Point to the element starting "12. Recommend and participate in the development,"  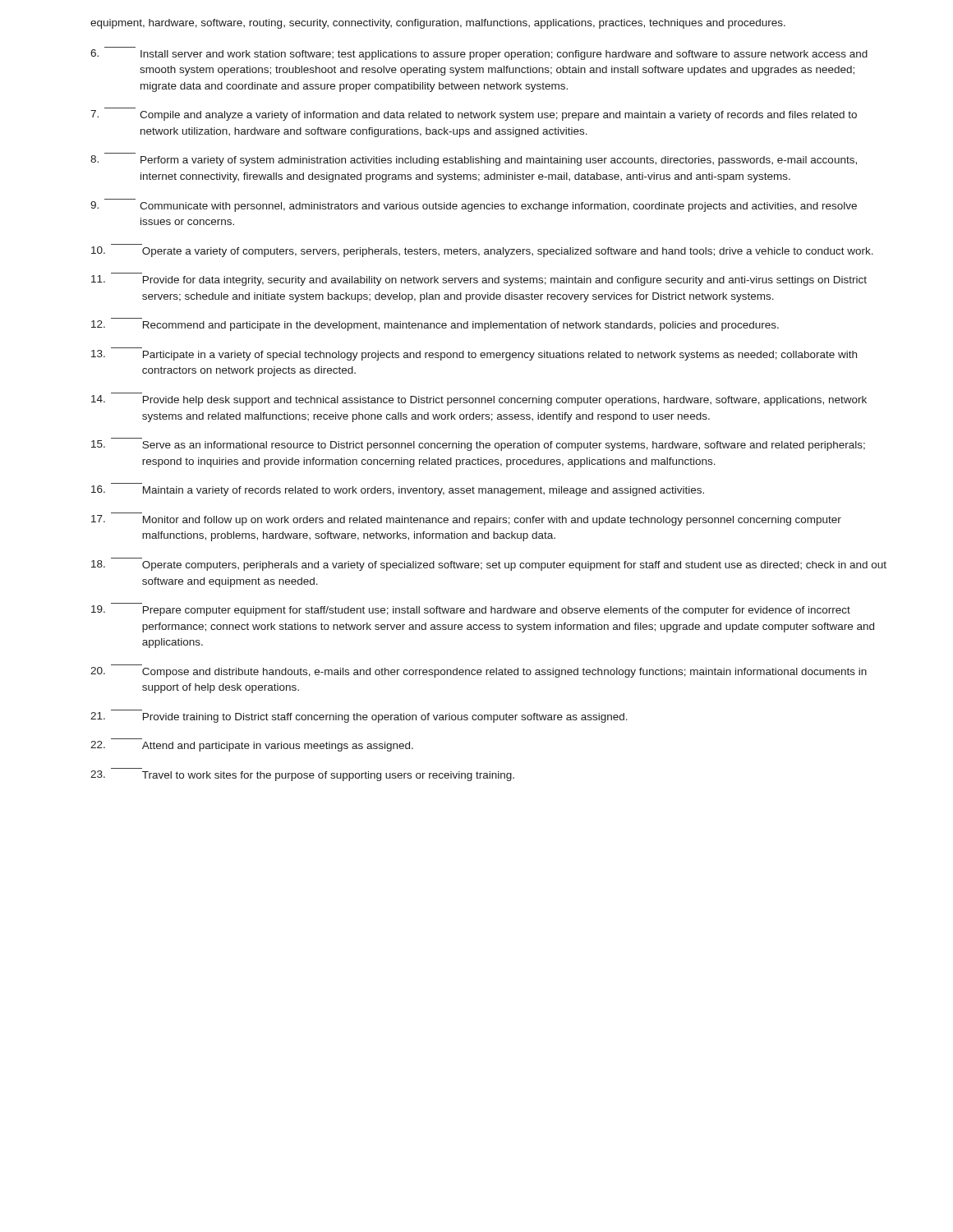click(489, 325)
